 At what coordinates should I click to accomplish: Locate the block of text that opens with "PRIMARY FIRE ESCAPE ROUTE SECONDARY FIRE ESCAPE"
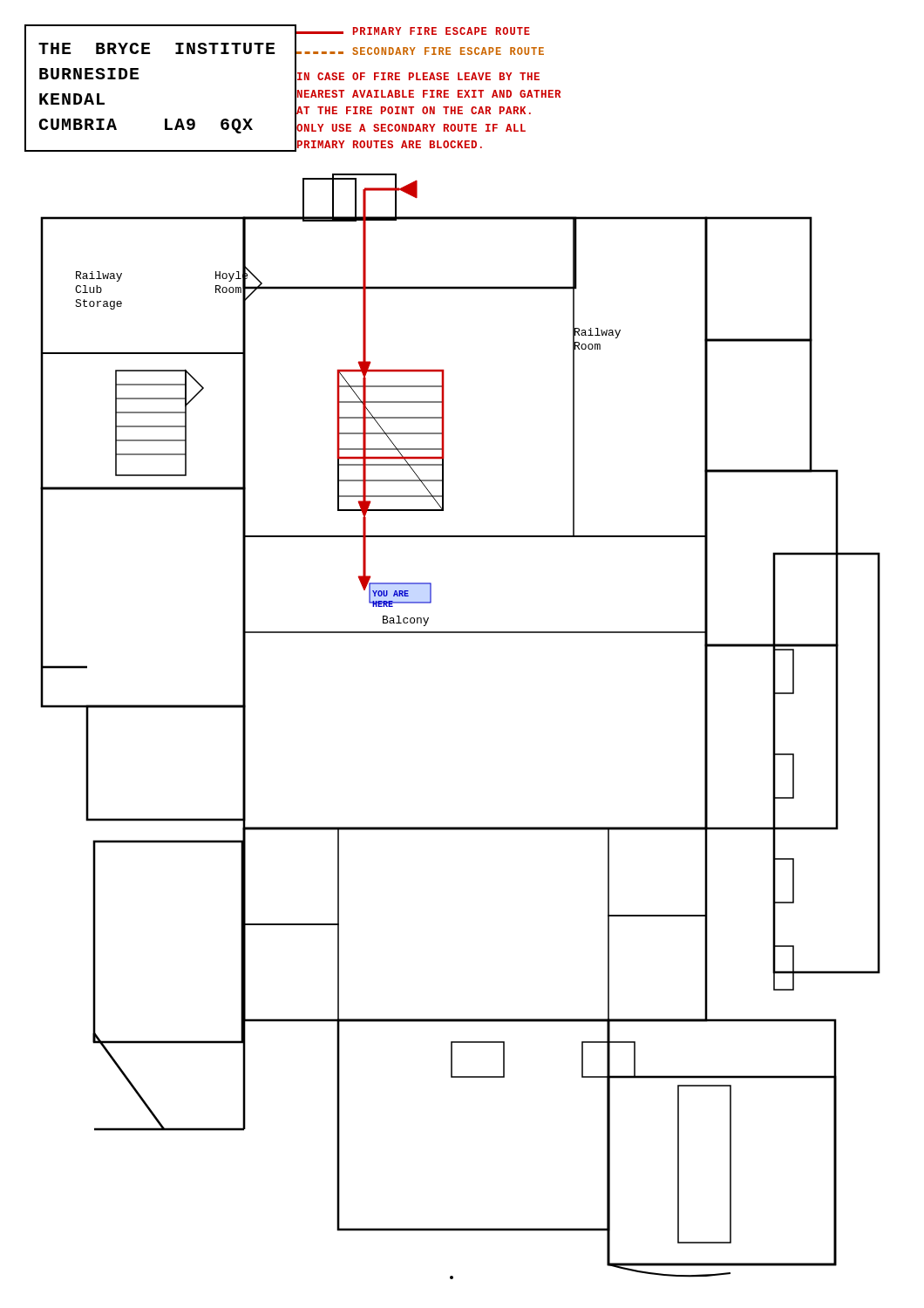coord(413,31)
